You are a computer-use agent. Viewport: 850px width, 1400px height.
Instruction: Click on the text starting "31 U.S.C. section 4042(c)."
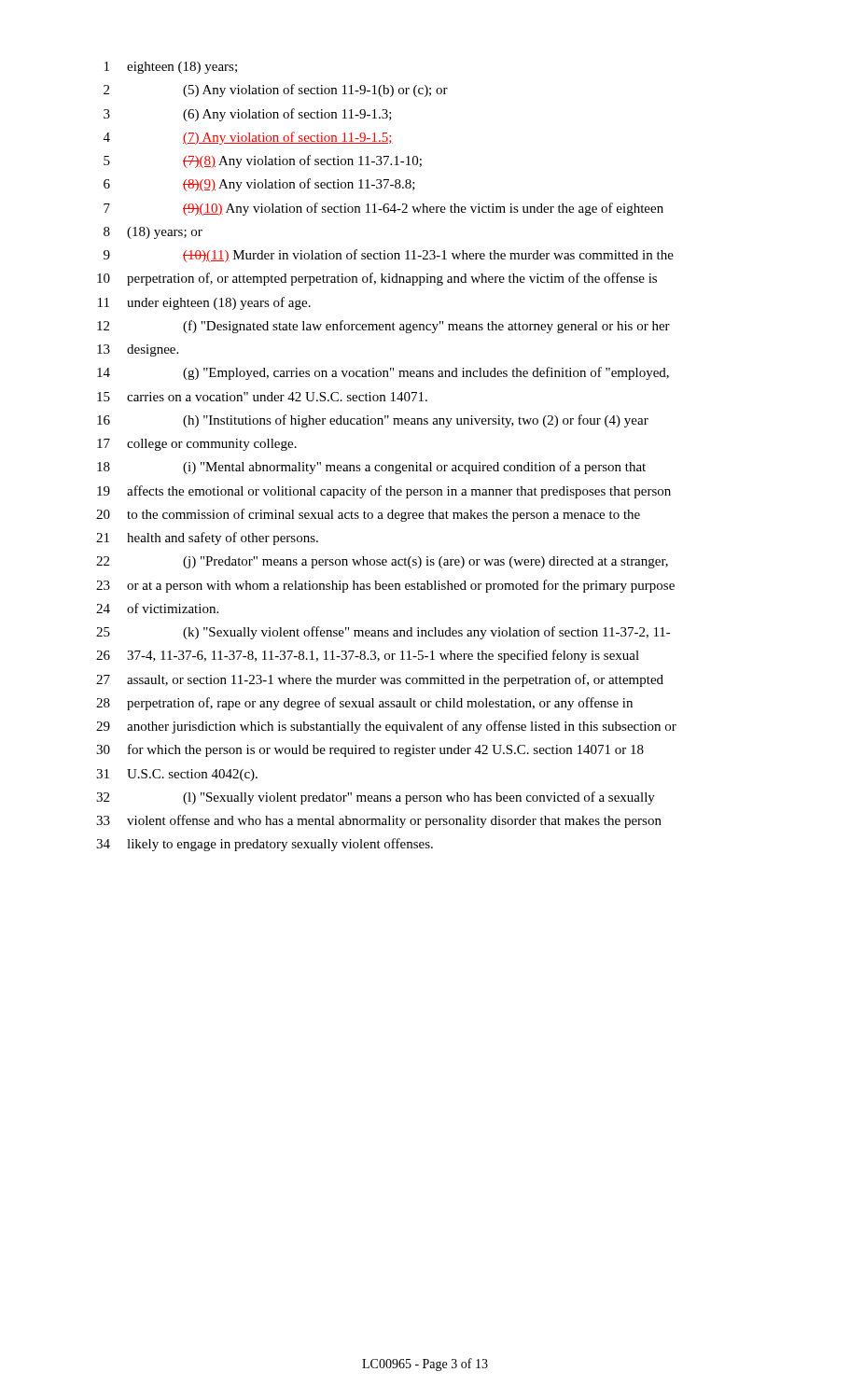coord(177,775)
